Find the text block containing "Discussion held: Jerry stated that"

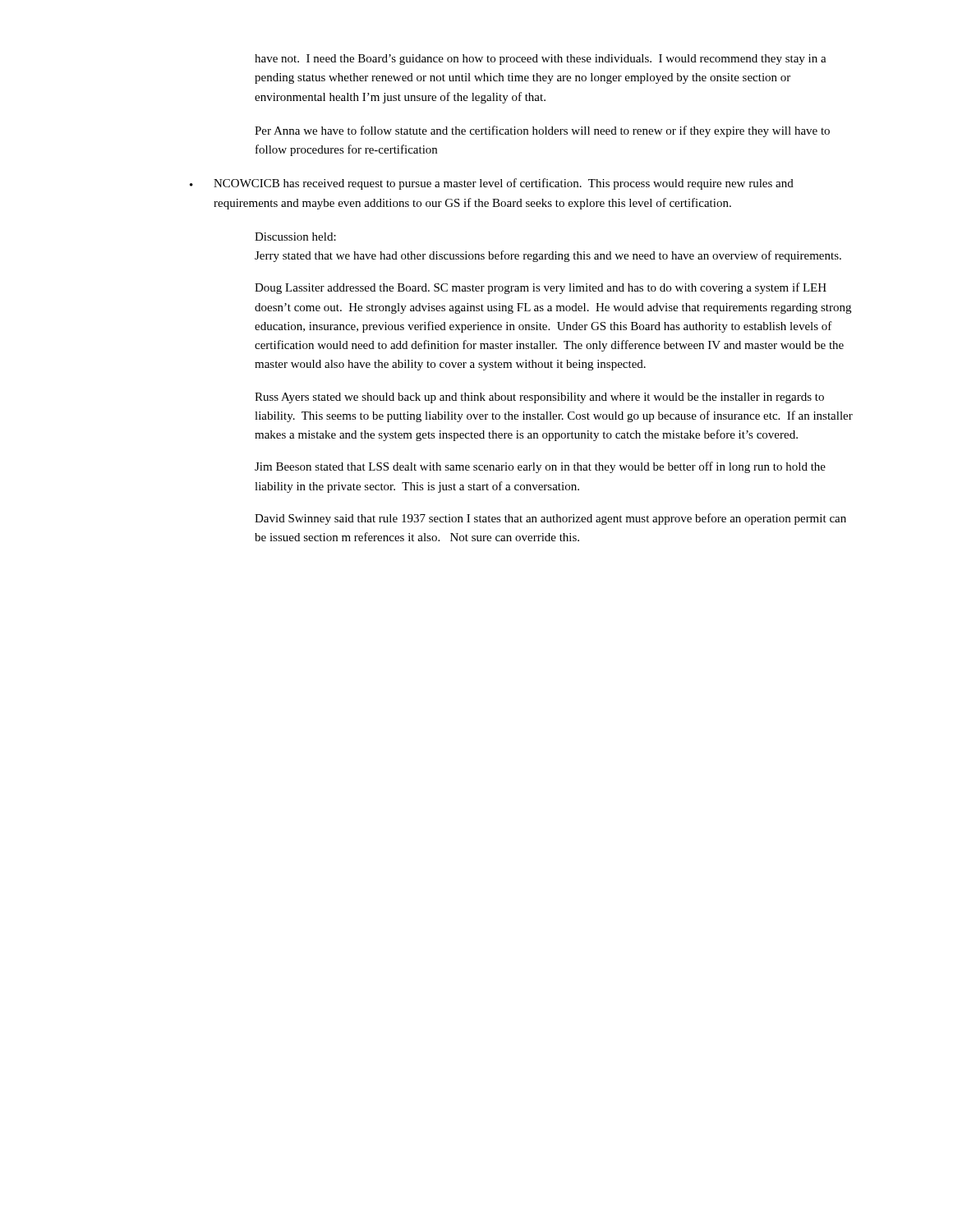[x=555, y=387]
